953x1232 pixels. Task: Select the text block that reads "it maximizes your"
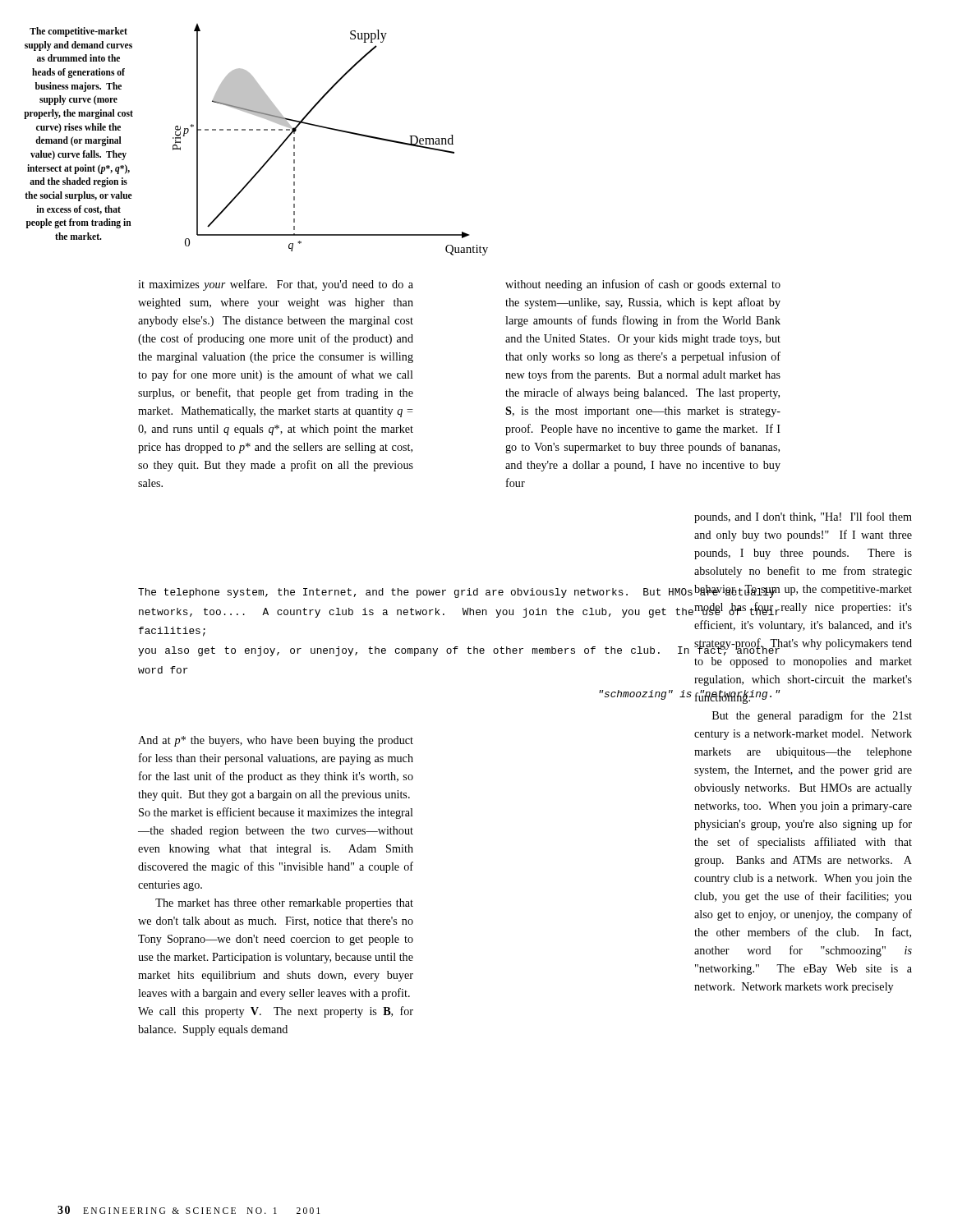276,384
